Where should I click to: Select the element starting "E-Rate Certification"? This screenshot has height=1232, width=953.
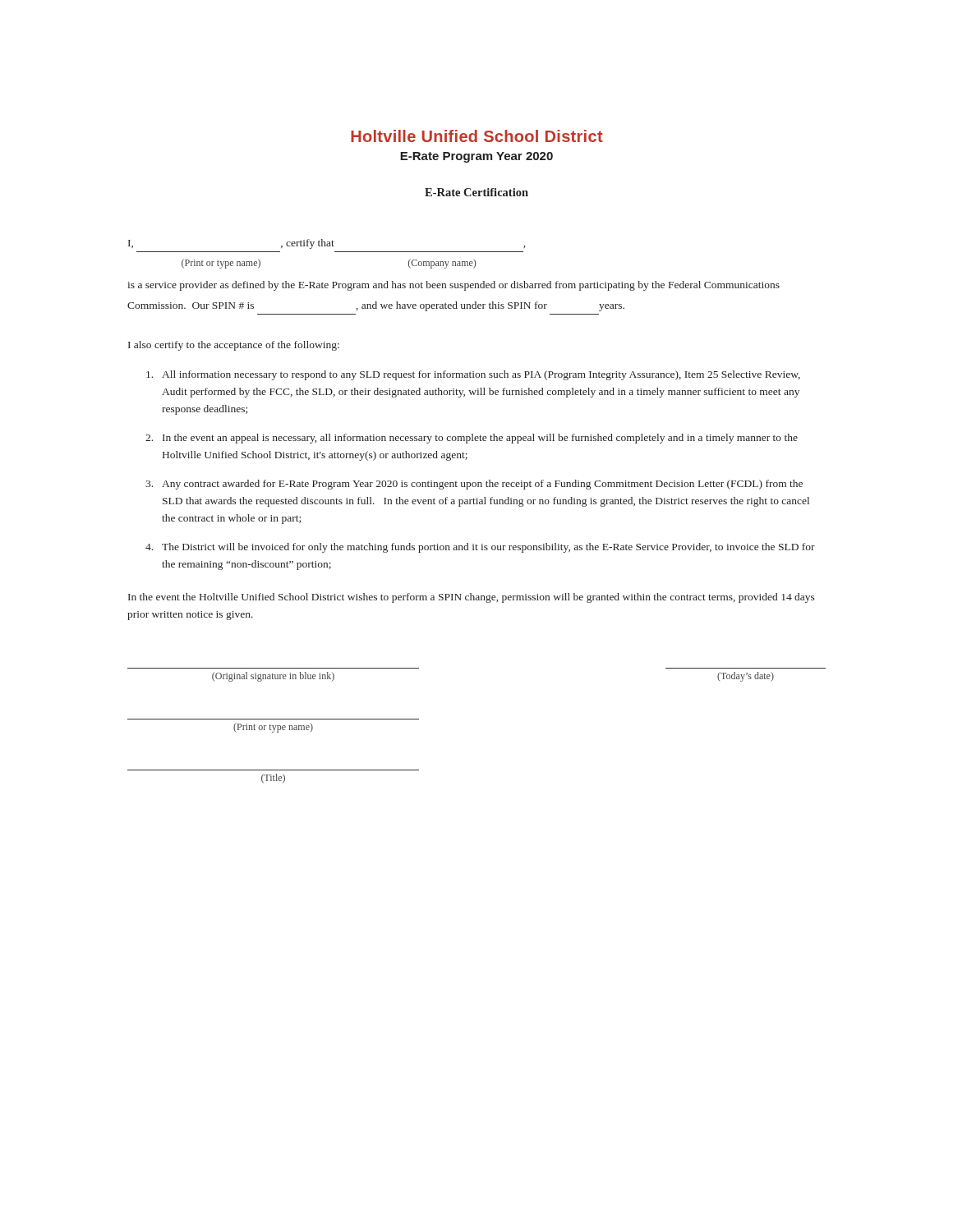coord(476,192)
